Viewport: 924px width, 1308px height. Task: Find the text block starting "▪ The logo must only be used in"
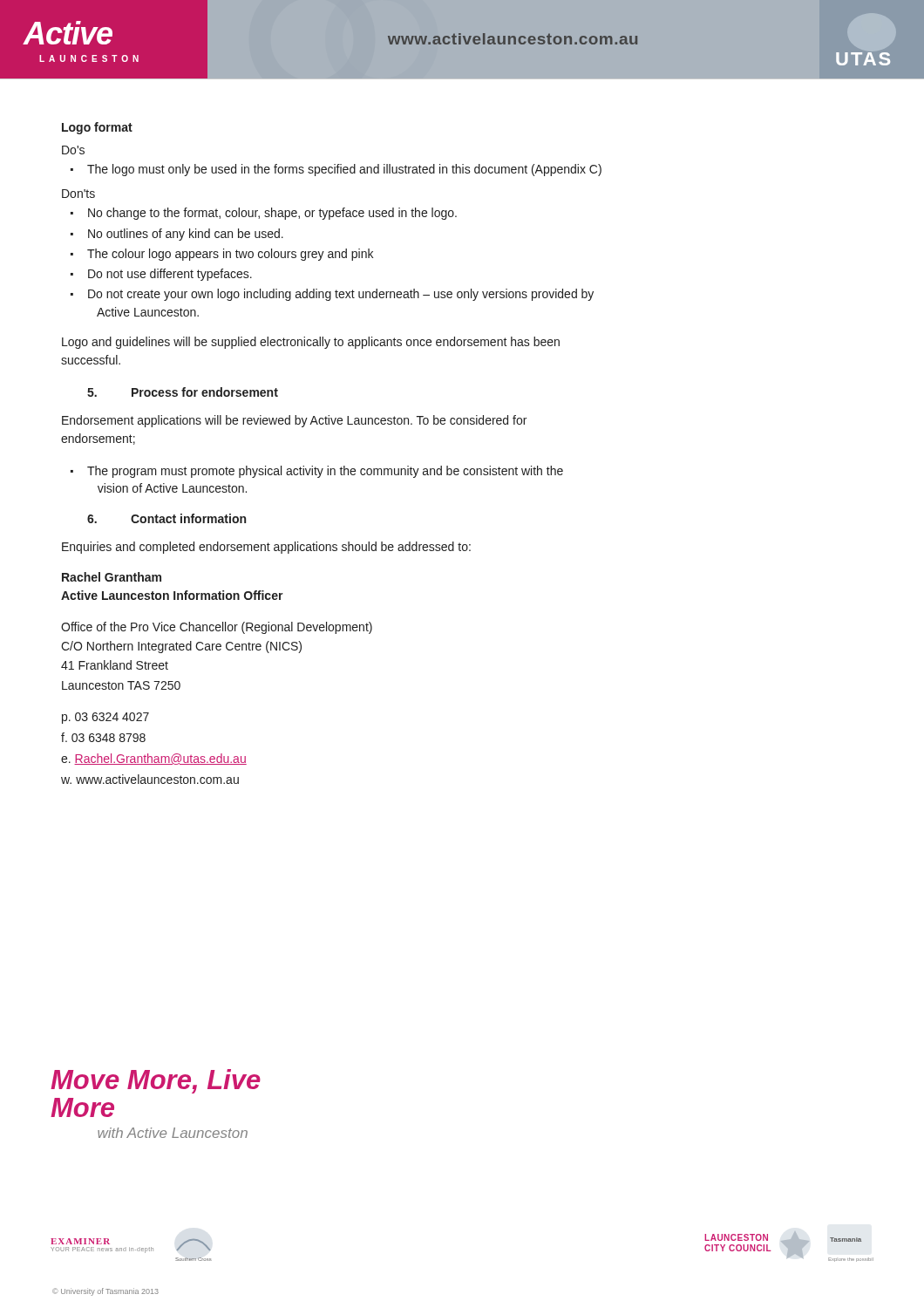[462, 169]
